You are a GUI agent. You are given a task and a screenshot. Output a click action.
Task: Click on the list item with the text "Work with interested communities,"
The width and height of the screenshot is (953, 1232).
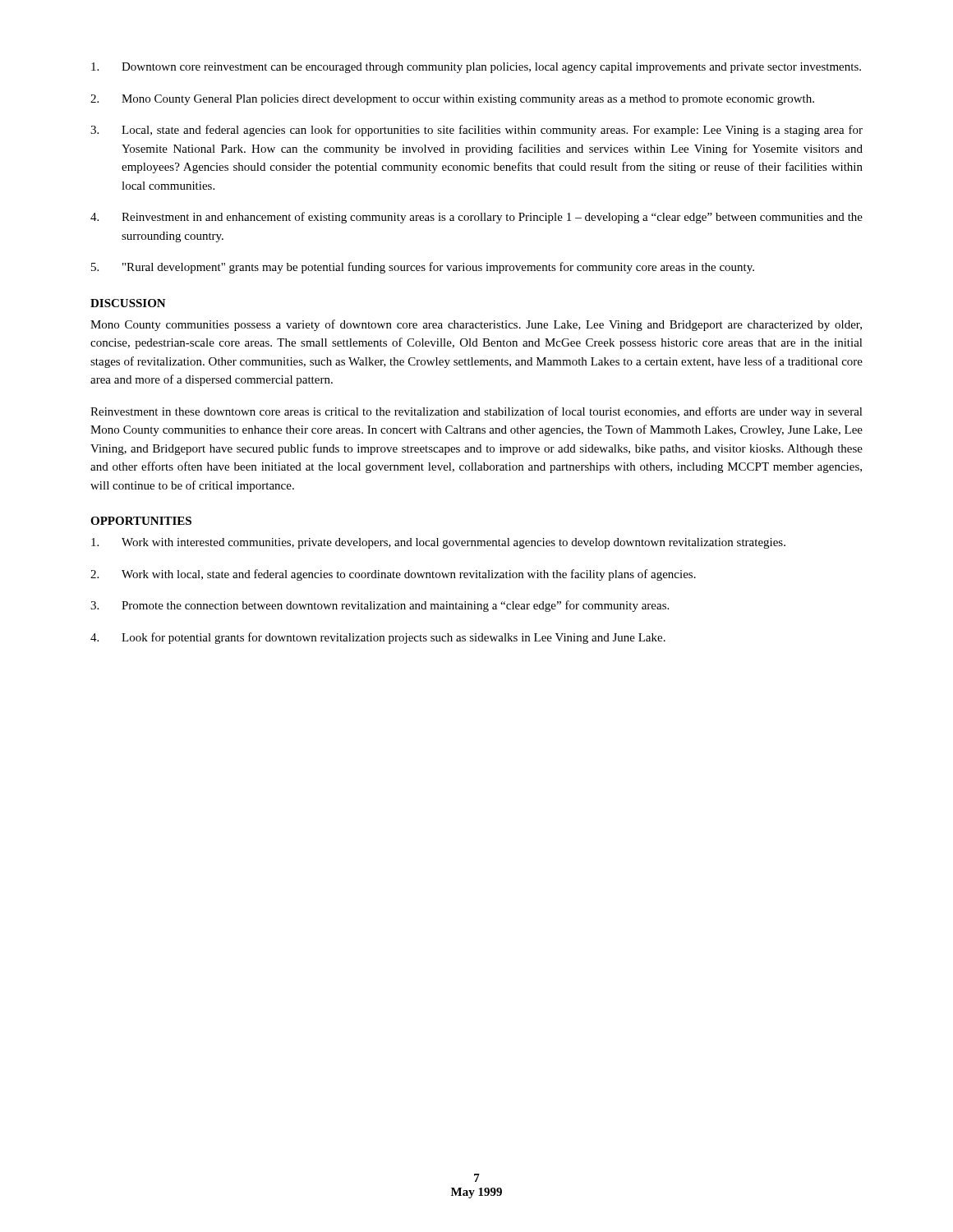[x=476, y=542]
